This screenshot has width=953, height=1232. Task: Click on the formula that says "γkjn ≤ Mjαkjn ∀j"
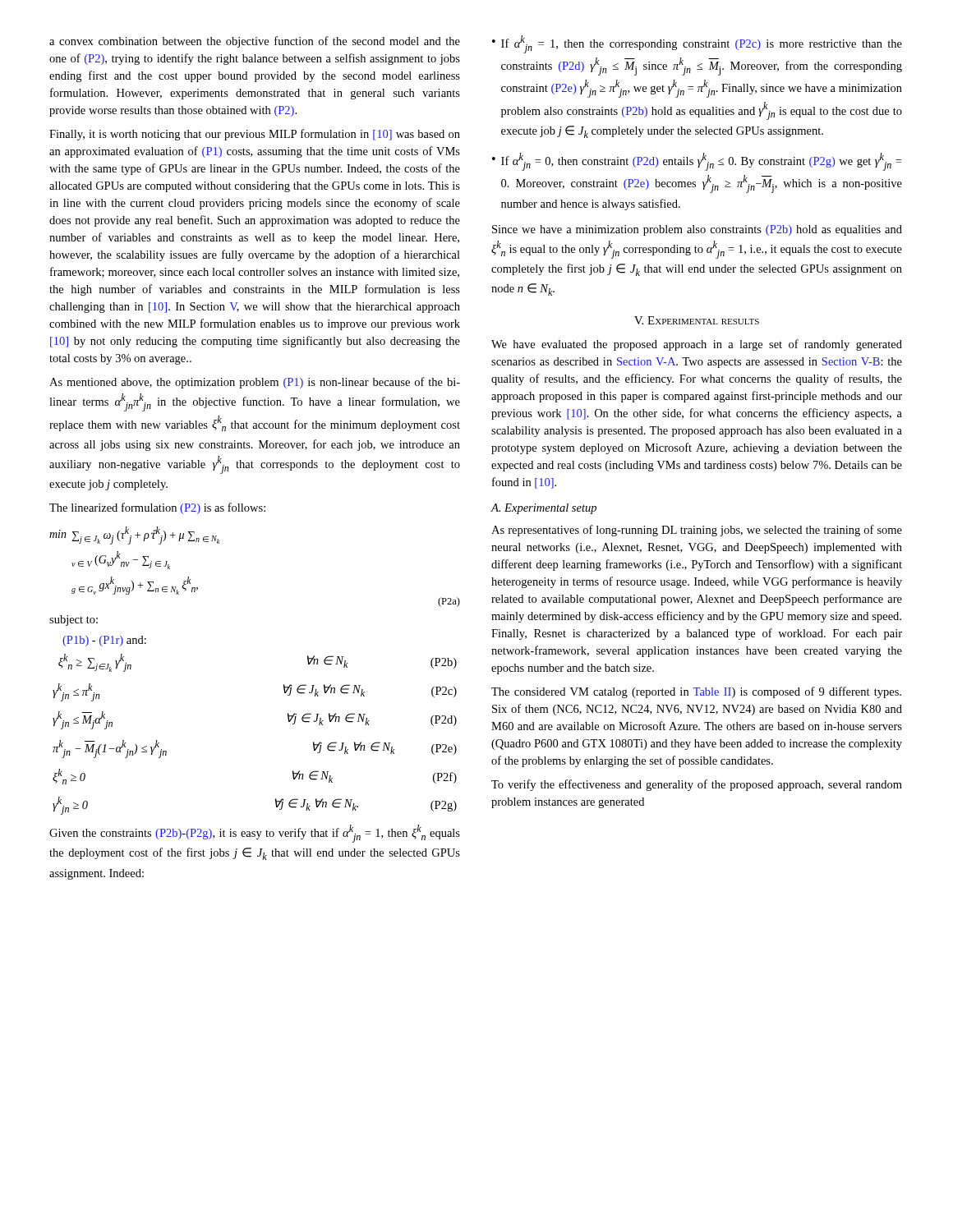tap(94, 721)
